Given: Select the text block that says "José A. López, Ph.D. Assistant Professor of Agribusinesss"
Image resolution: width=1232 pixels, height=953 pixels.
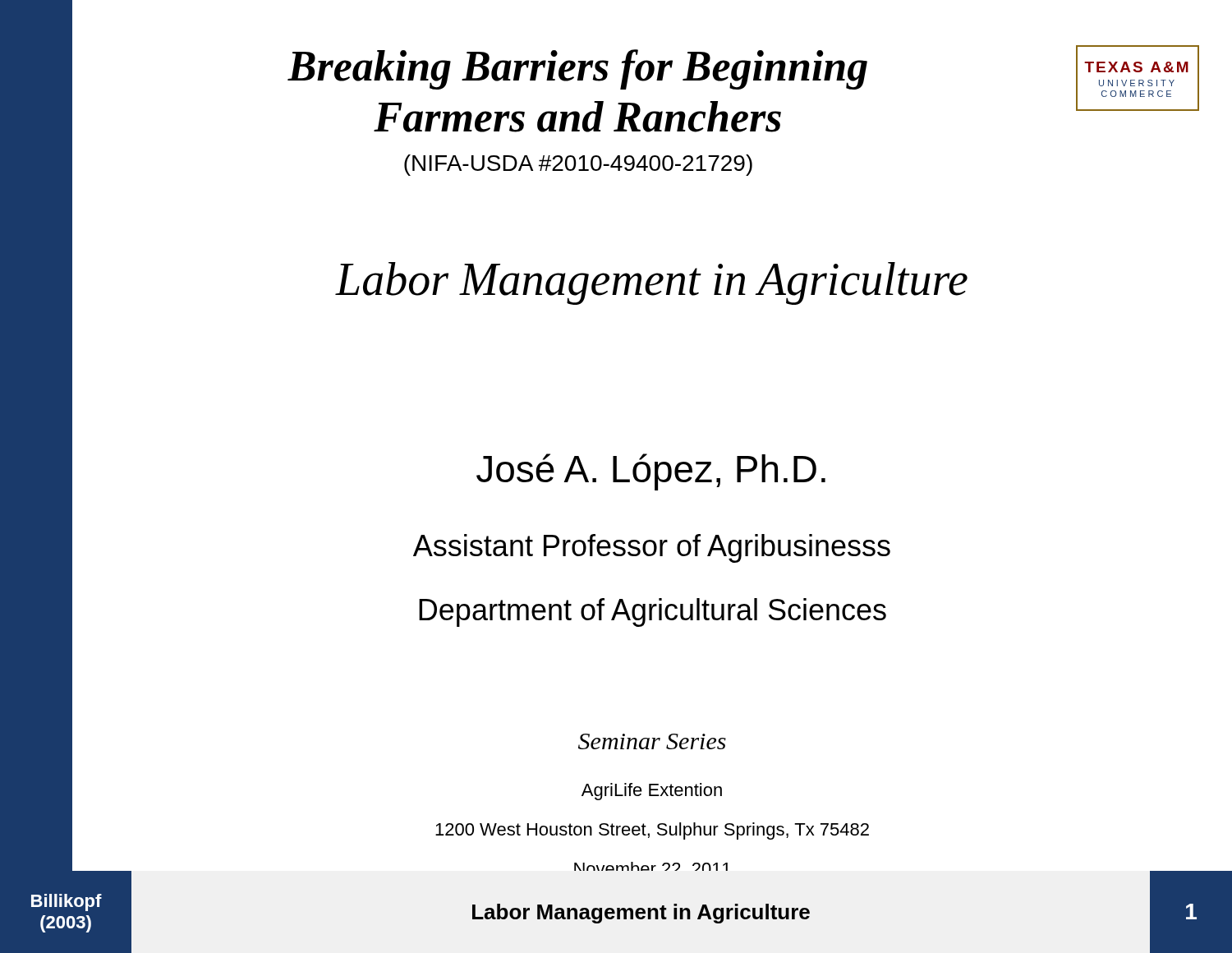Looking at the screenshot, I should pyautogui.click(x=652, y=537).
